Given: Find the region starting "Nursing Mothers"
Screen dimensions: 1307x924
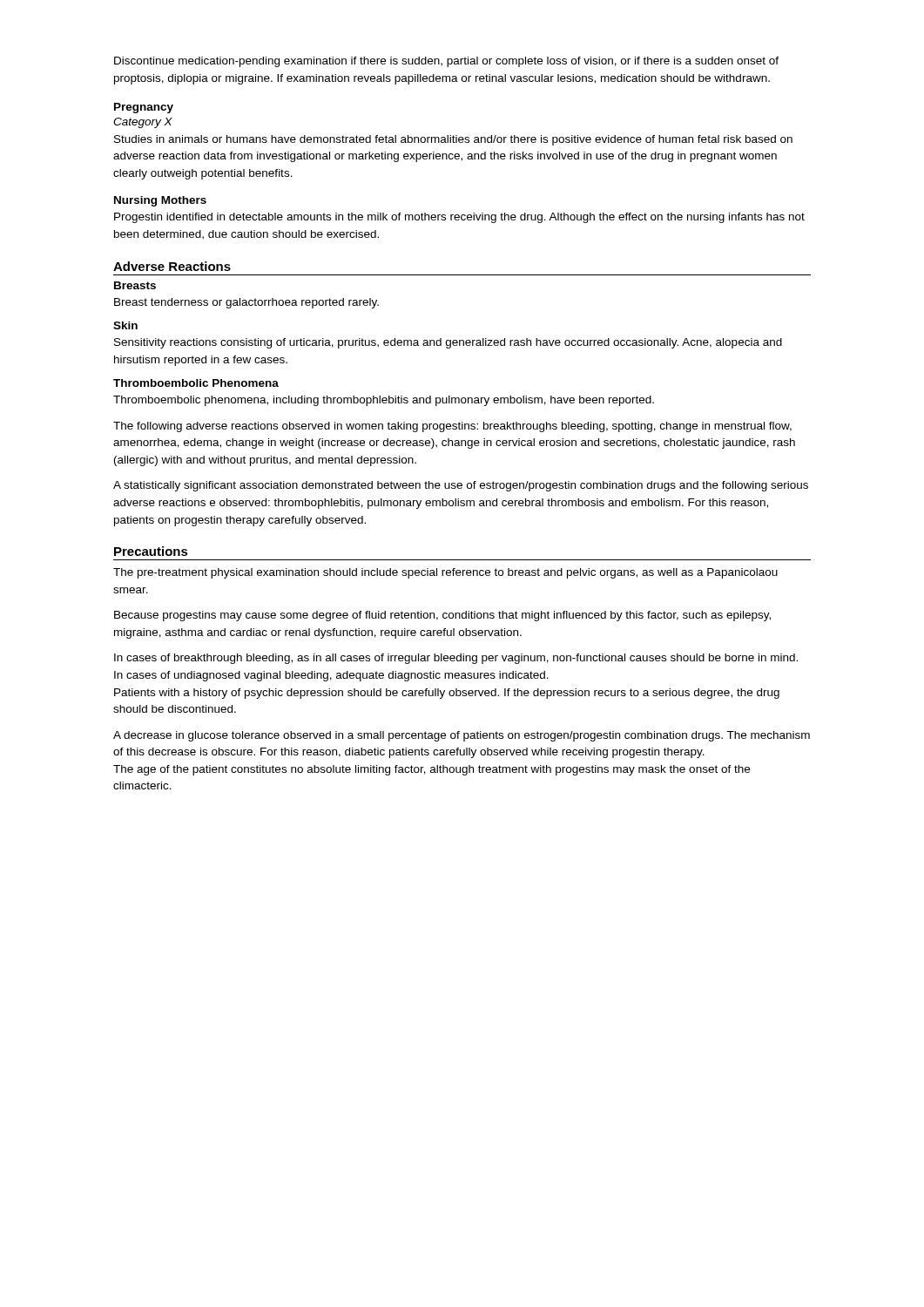Looking at the screenshot, I should point(160,200).
